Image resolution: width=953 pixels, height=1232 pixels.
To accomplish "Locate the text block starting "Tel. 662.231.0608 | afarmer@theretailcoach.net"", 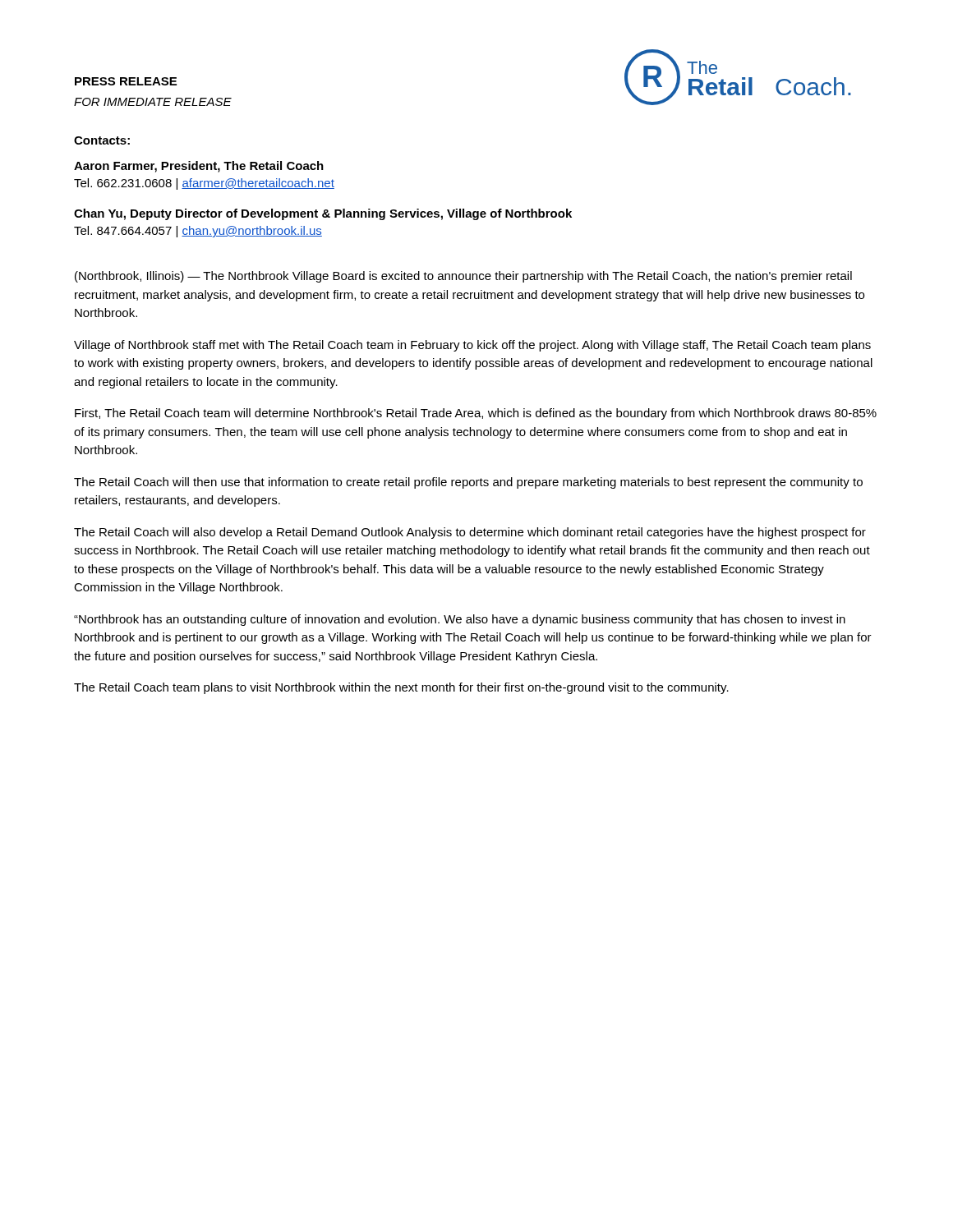I will pyautogui.click(x=204, y=183).
